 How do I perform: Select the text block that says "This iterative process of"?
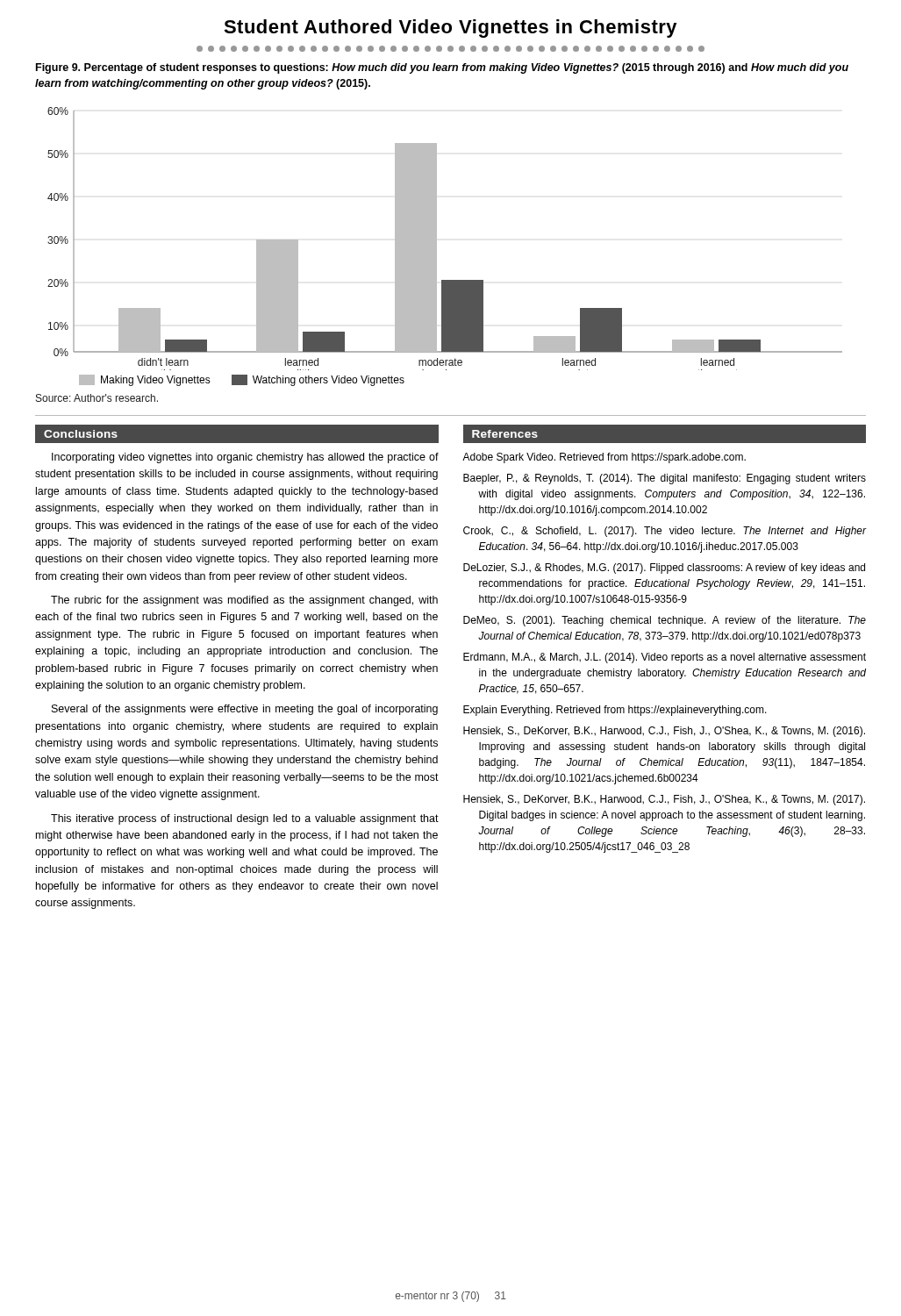(x=237, y=861)
